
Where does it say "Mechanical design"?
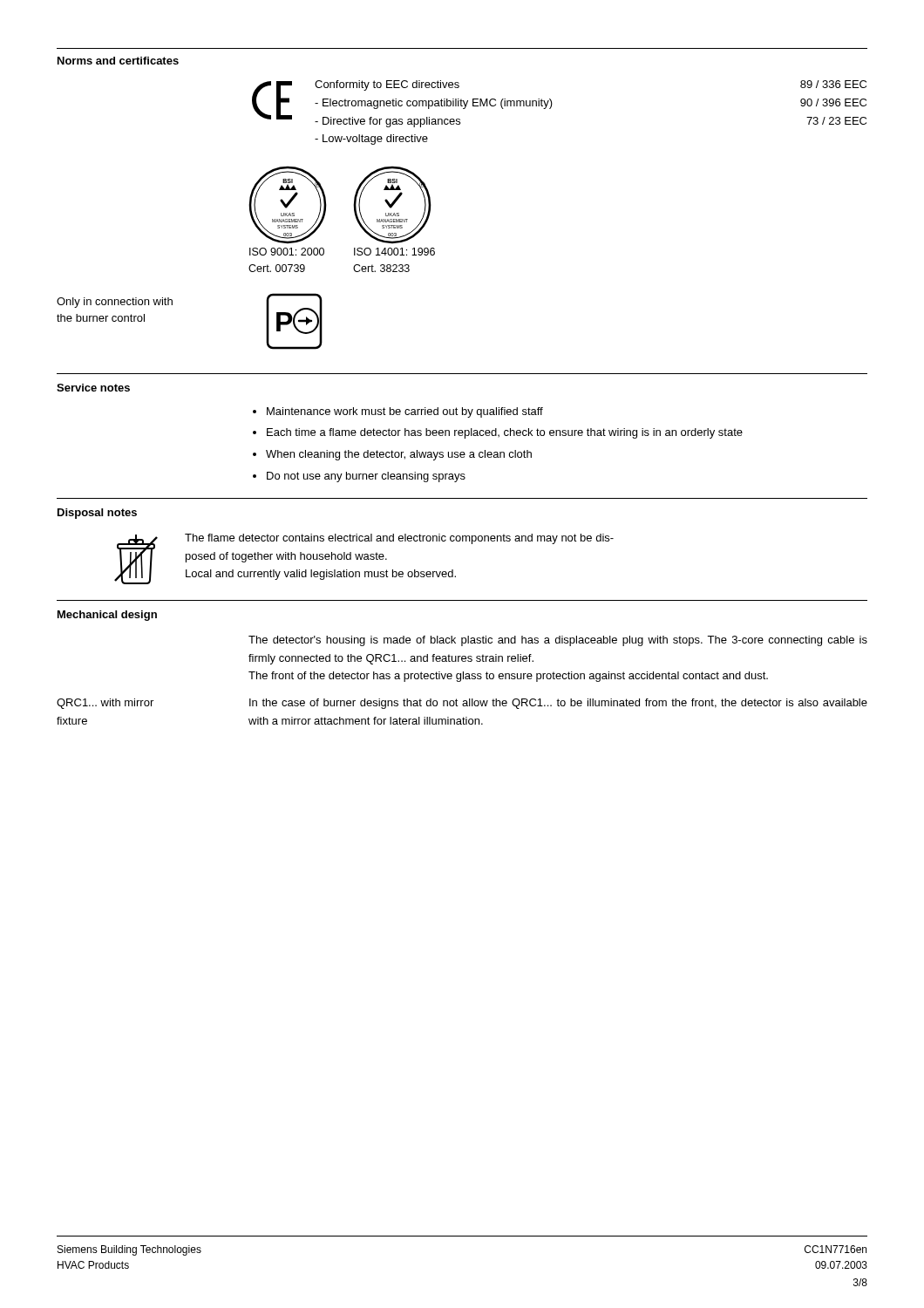tap(107, 614)
